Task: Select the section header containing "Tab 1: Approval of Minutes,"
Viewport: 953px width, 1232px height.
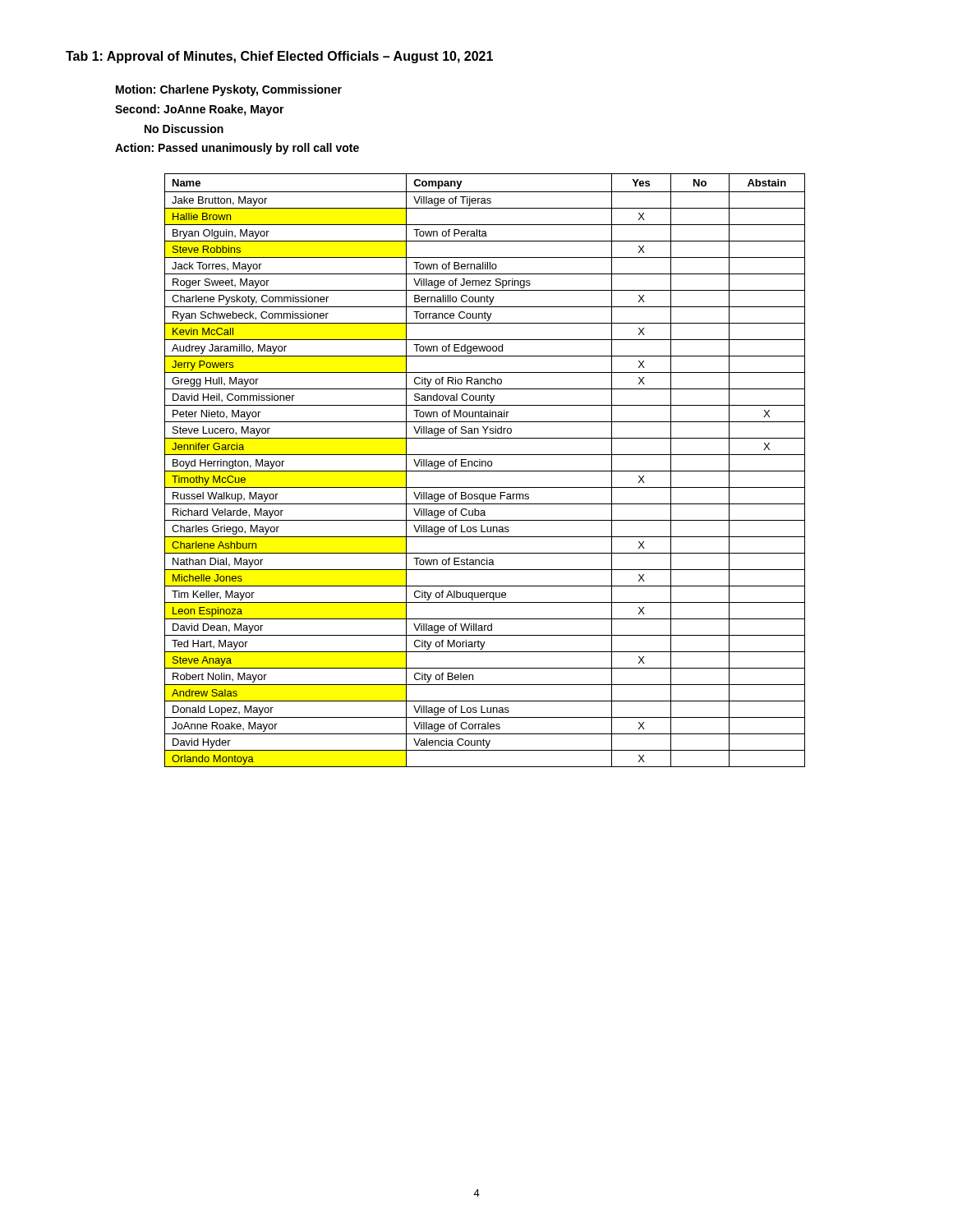Action: (x=280, y=56)
